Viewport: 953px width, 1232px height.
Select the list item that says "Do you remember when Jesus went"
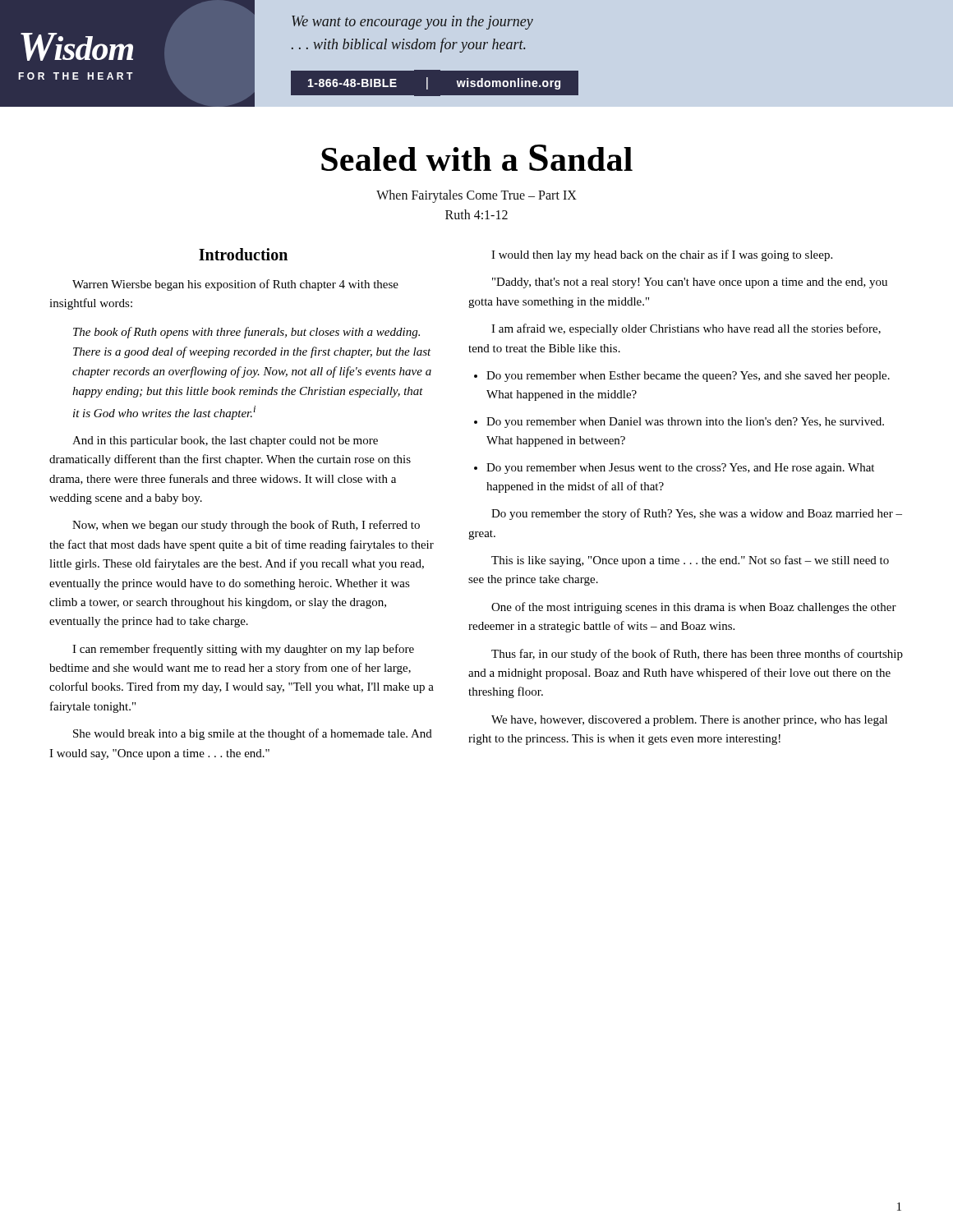[680, 477]
